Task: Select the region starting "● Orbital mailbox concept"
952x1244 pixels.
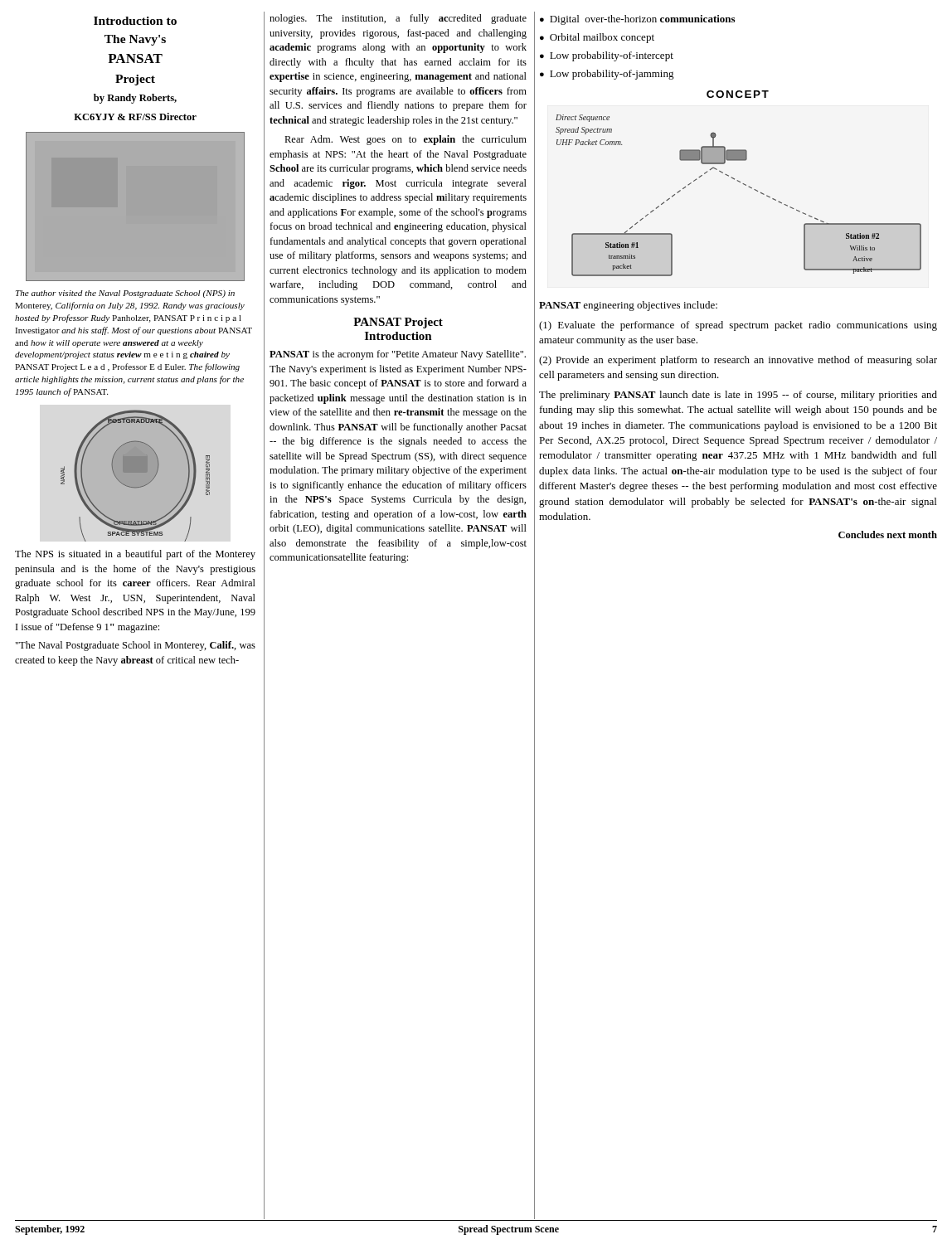Action: point(597,38)
